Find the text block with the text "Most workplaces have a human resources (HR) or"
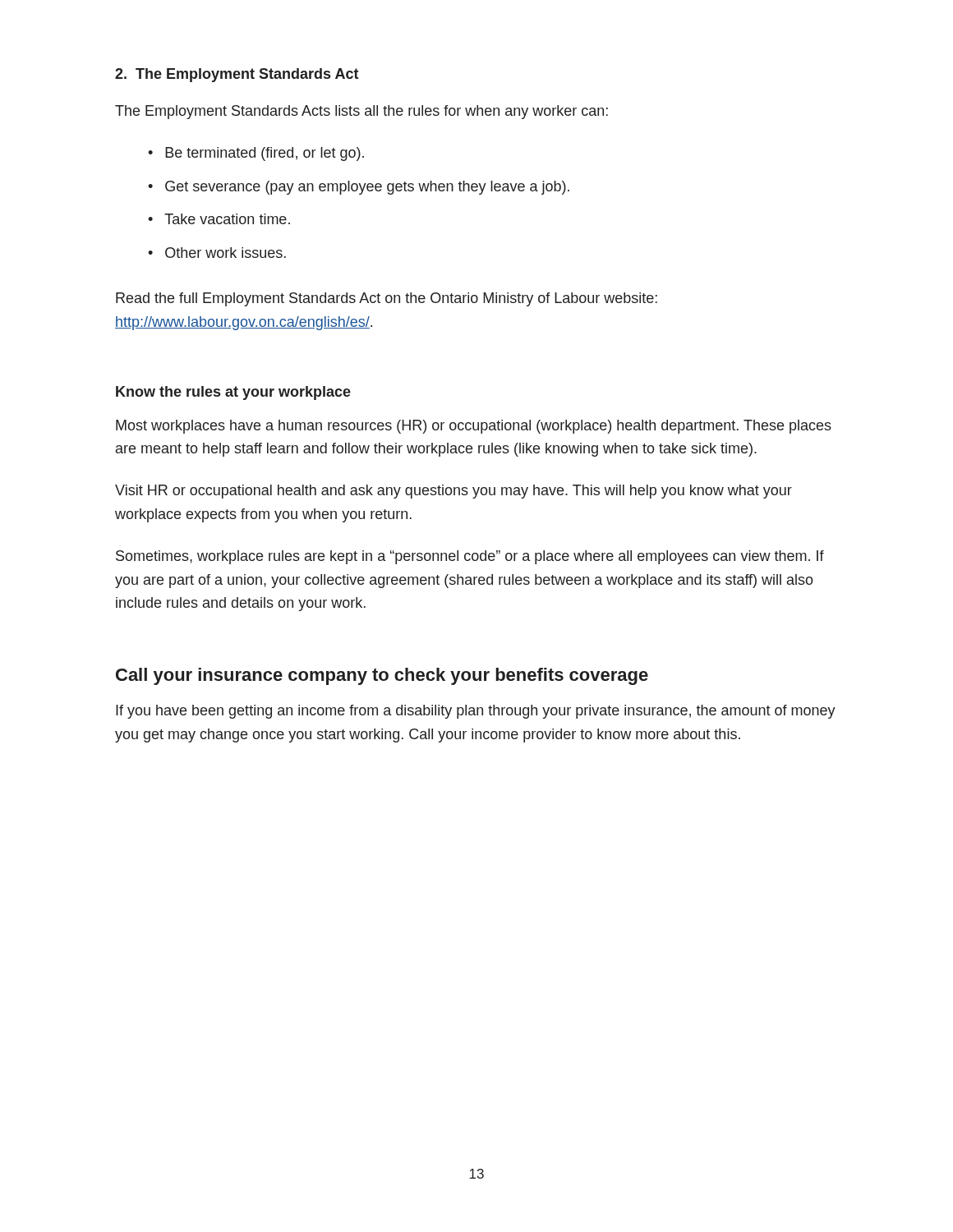 click(473, 437)
